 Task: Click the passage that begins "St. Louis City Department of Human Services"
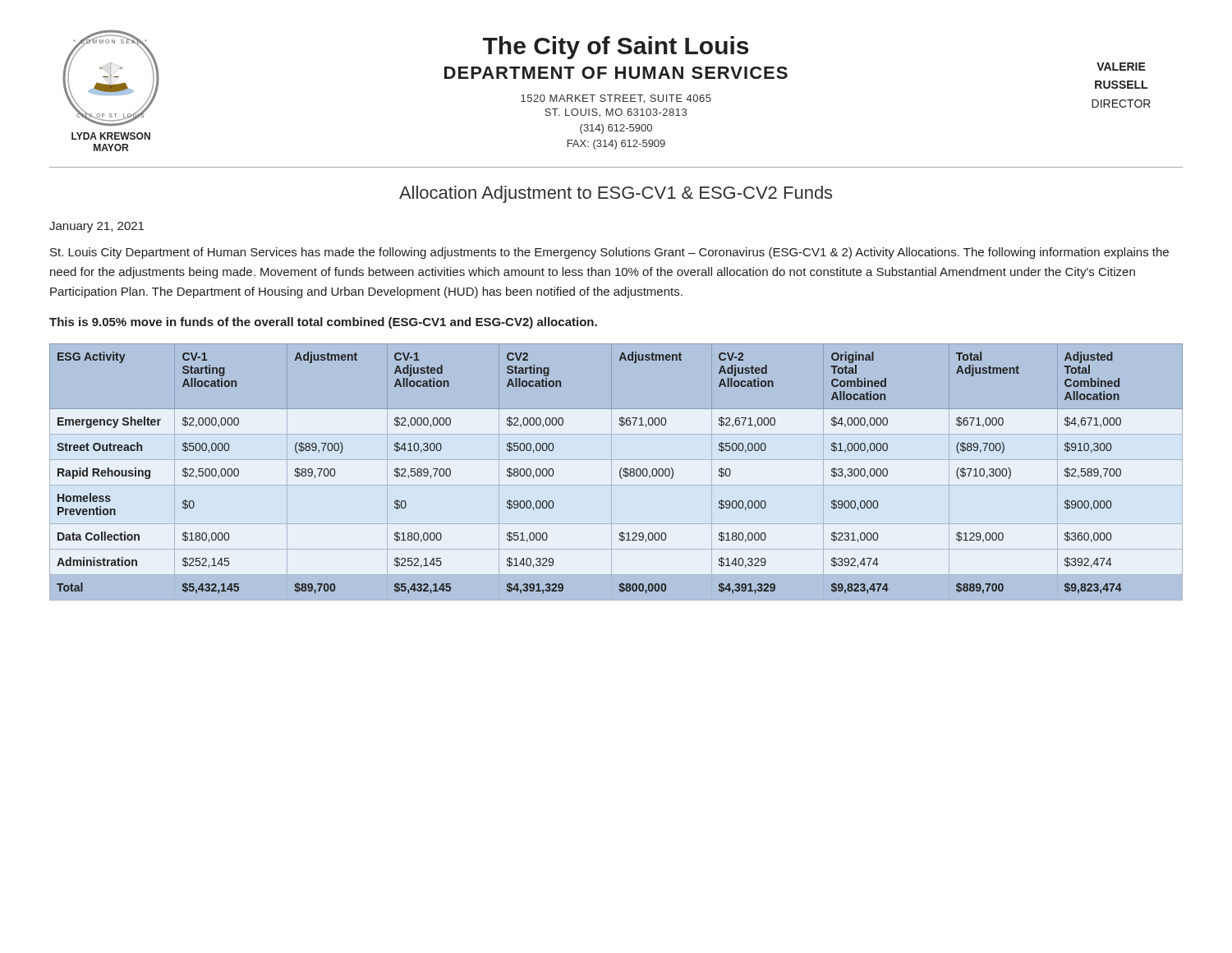click(609, 272)
